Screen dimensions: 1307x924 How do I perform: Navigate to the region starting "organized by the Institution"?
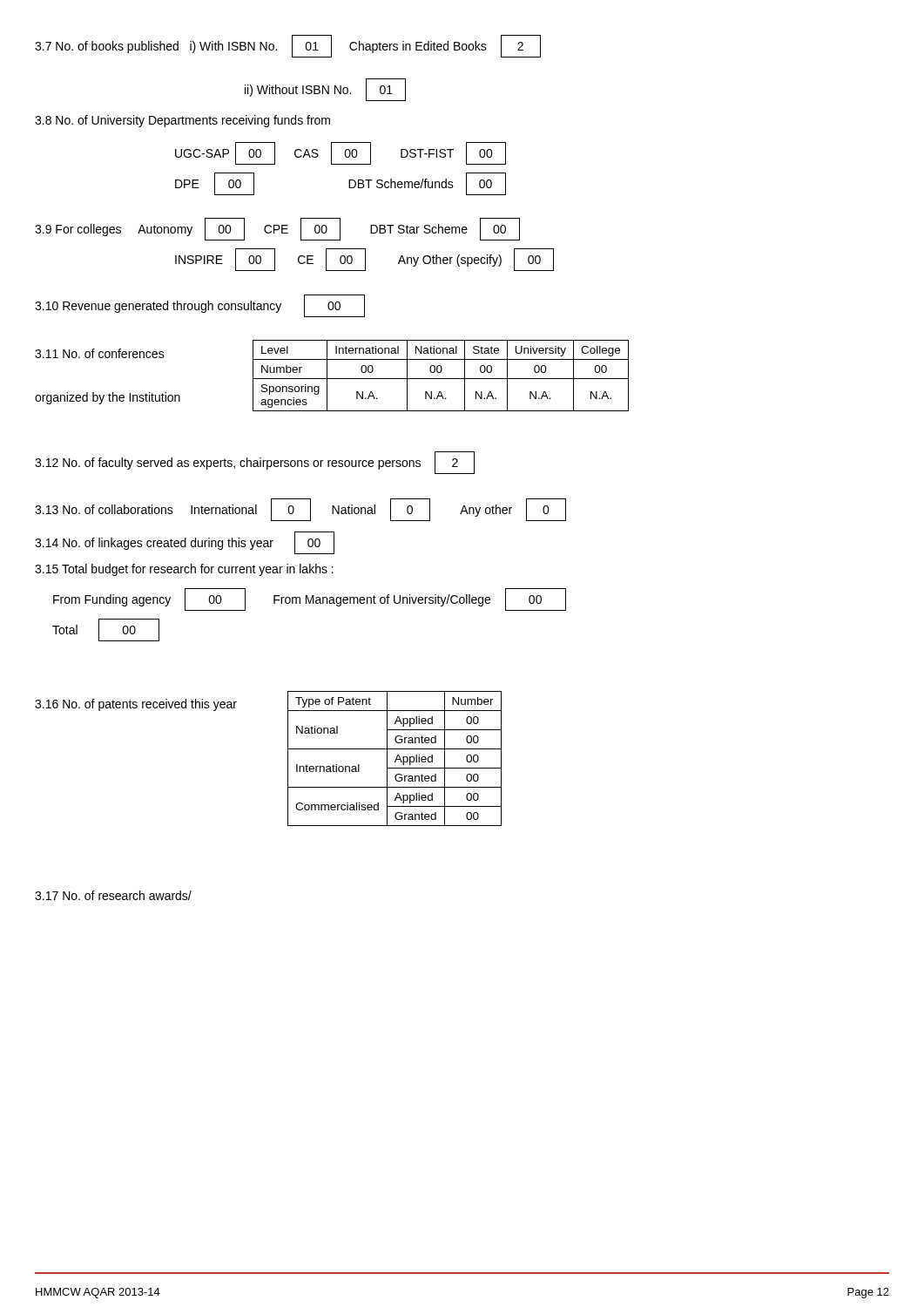(x=108, y=397)
